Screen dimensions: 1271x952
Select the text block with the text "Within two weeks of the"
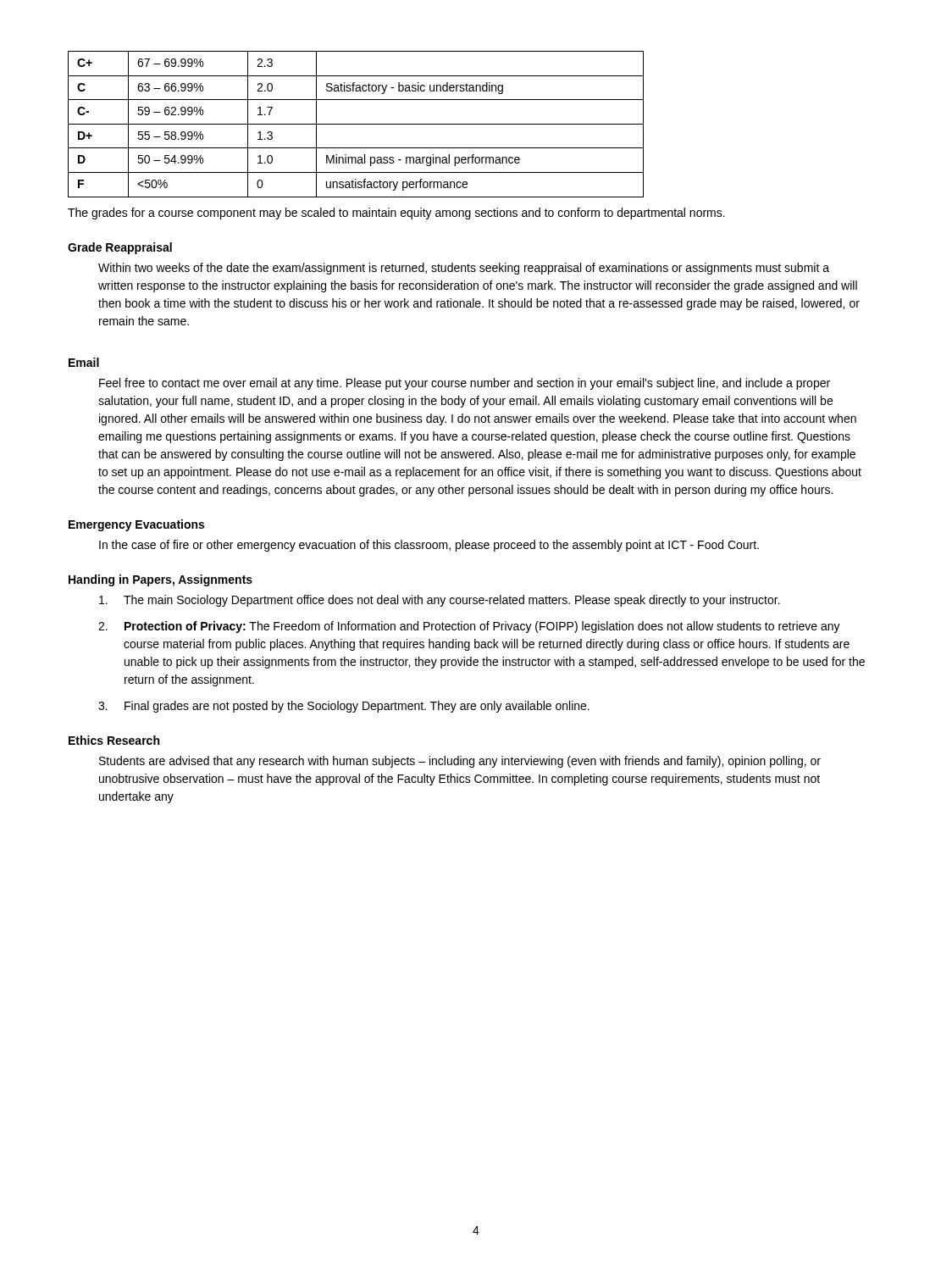pos(479,294)
